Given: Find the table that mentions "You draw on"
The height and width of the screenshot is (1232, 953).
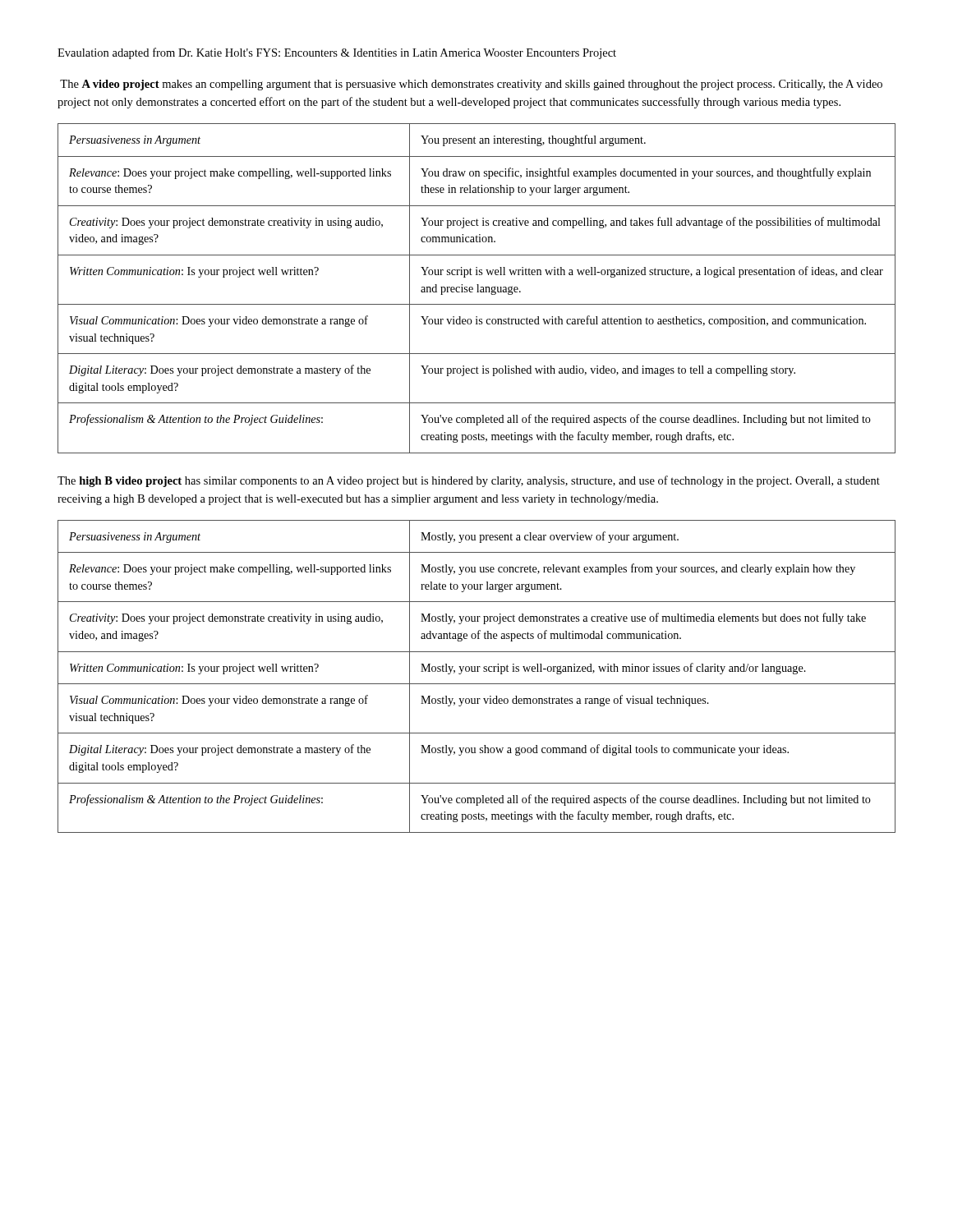Looking at the screenshot, I should click(x=476, y=288).
